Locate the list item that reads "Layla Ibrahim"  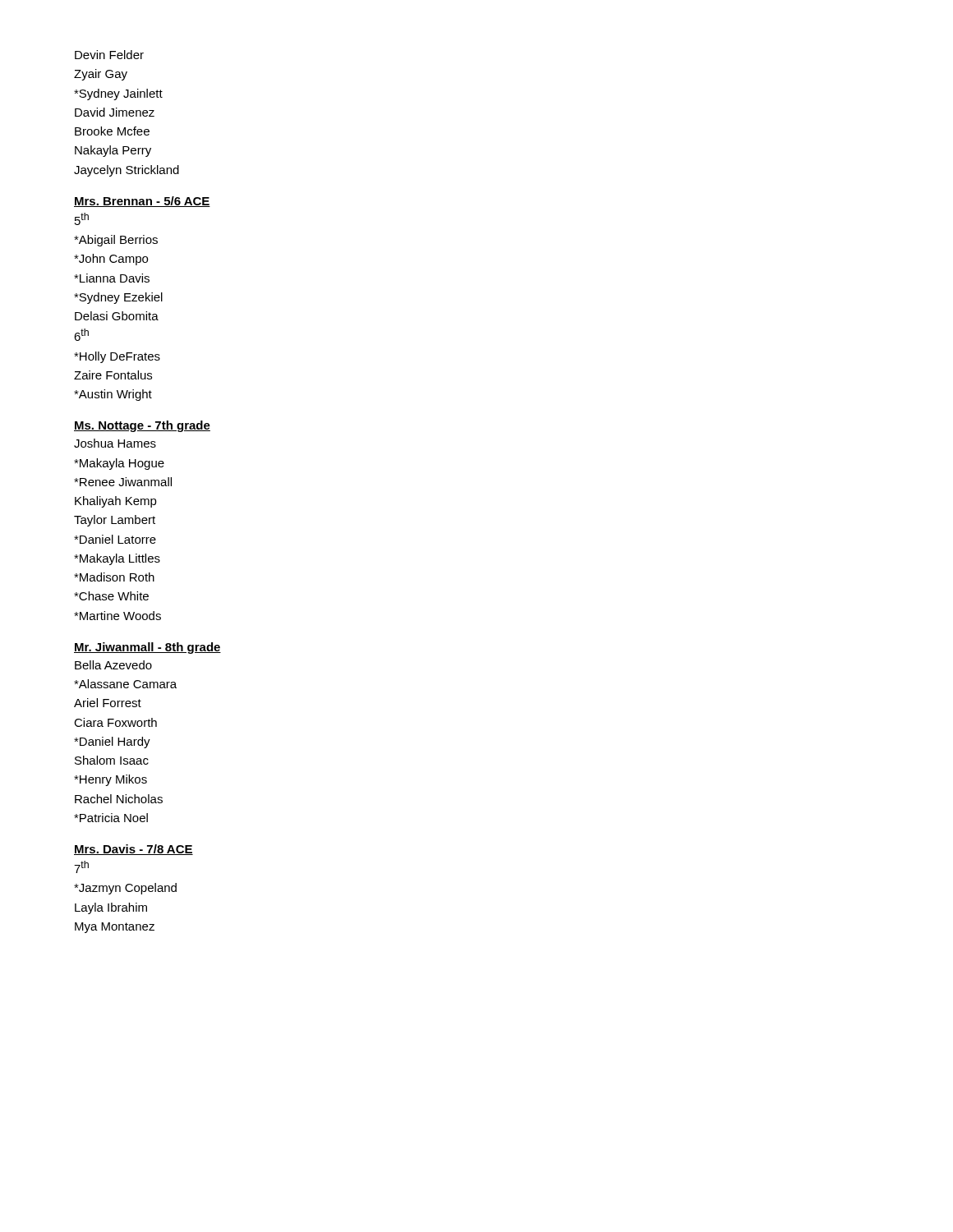click(111, 907)
